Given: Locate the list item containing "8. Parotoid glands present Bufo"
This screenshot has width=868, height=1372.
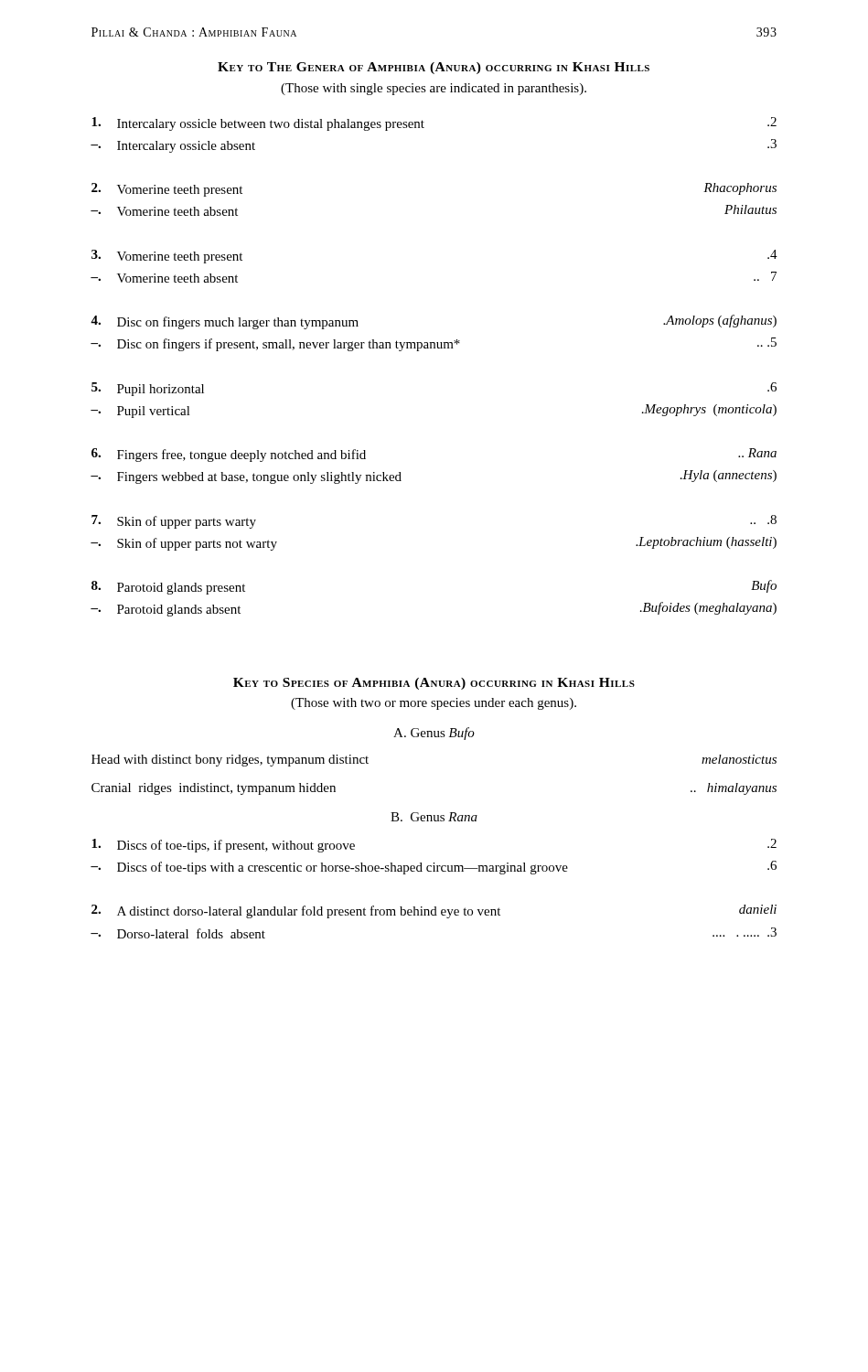Looking at the screenshot, I should tap(180, 586).
